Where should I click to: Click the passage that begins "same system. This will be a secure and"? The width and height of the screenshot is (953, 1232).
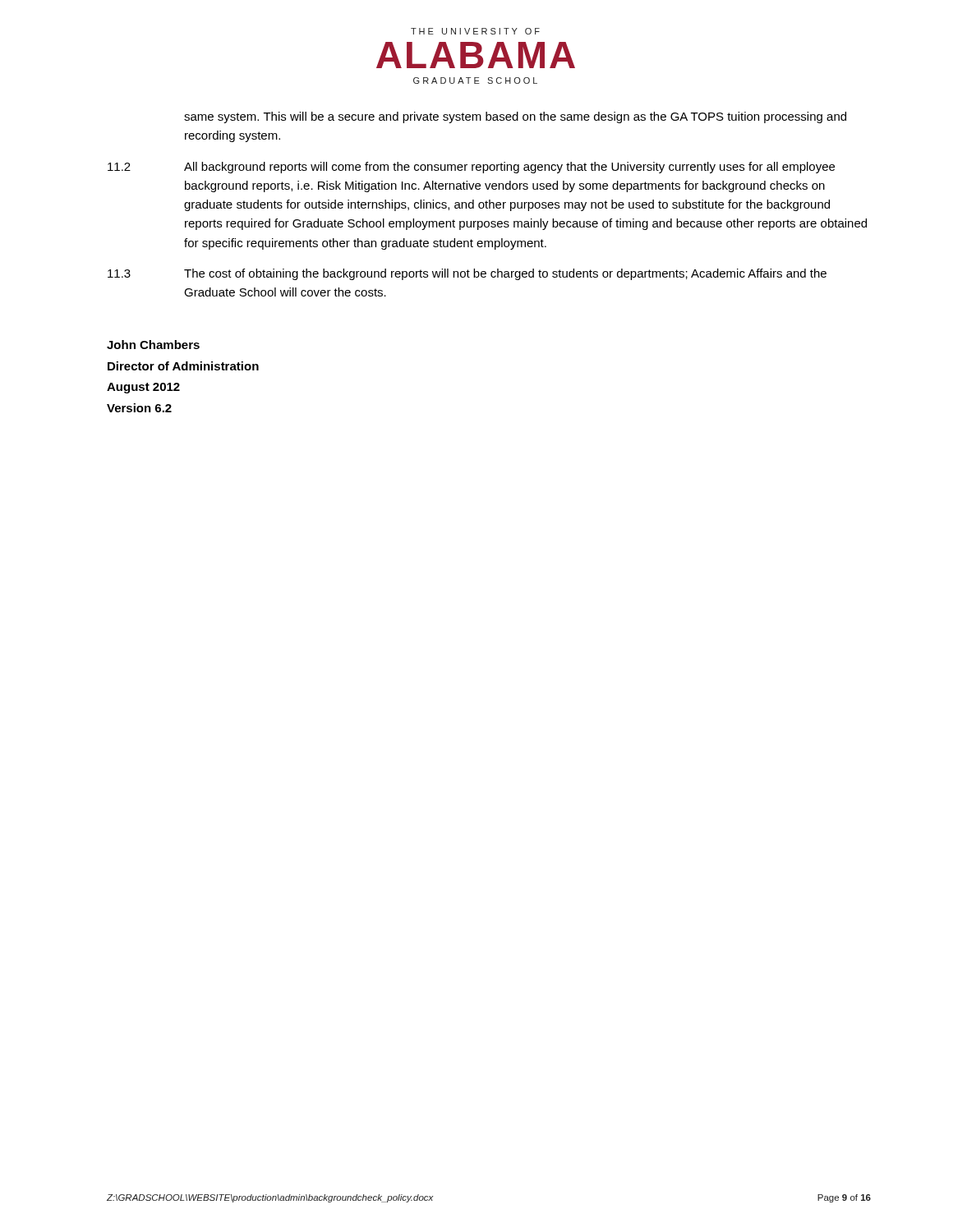click(516, 126)
